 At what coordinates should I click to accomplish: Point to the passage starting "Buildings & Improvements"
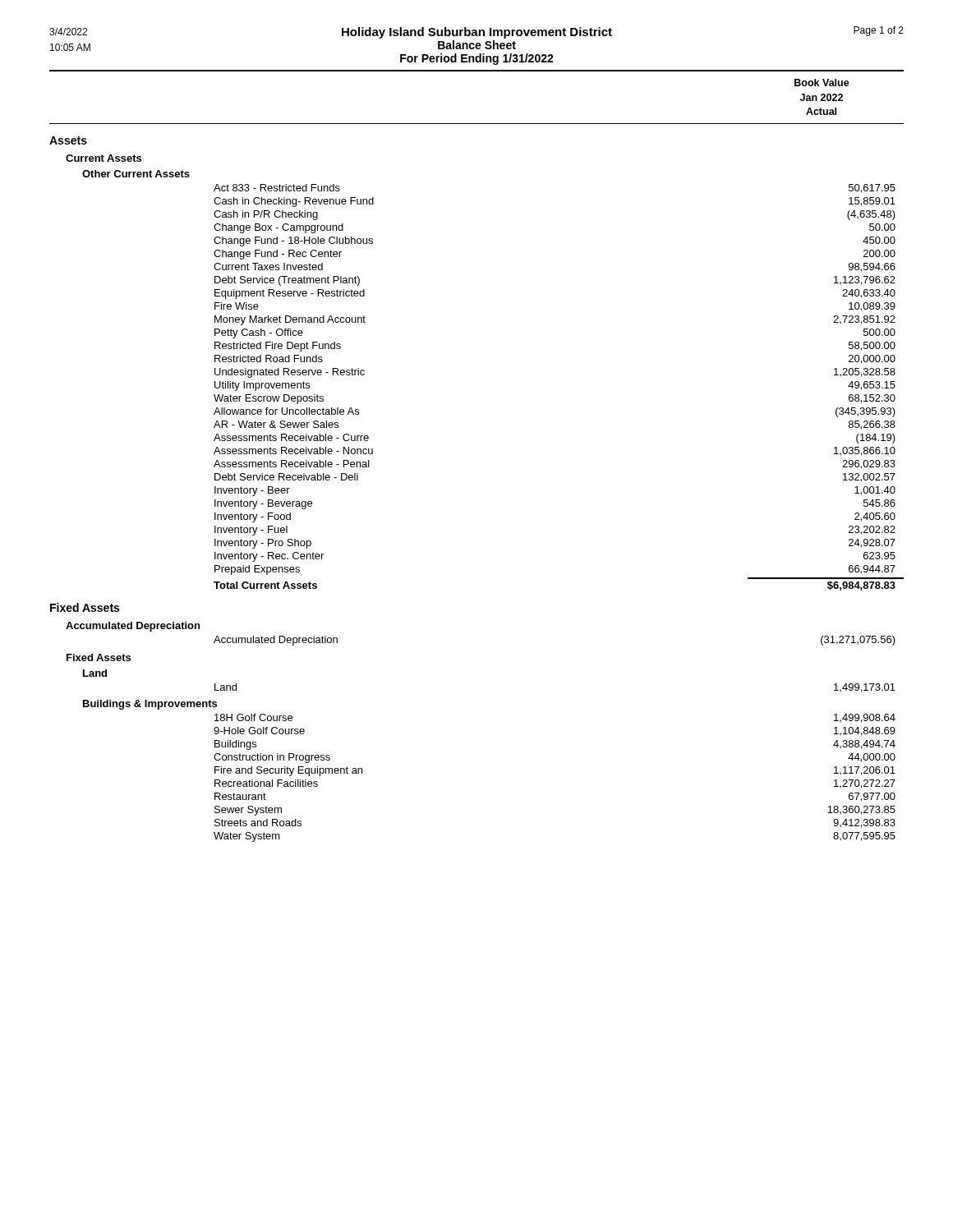150,703
